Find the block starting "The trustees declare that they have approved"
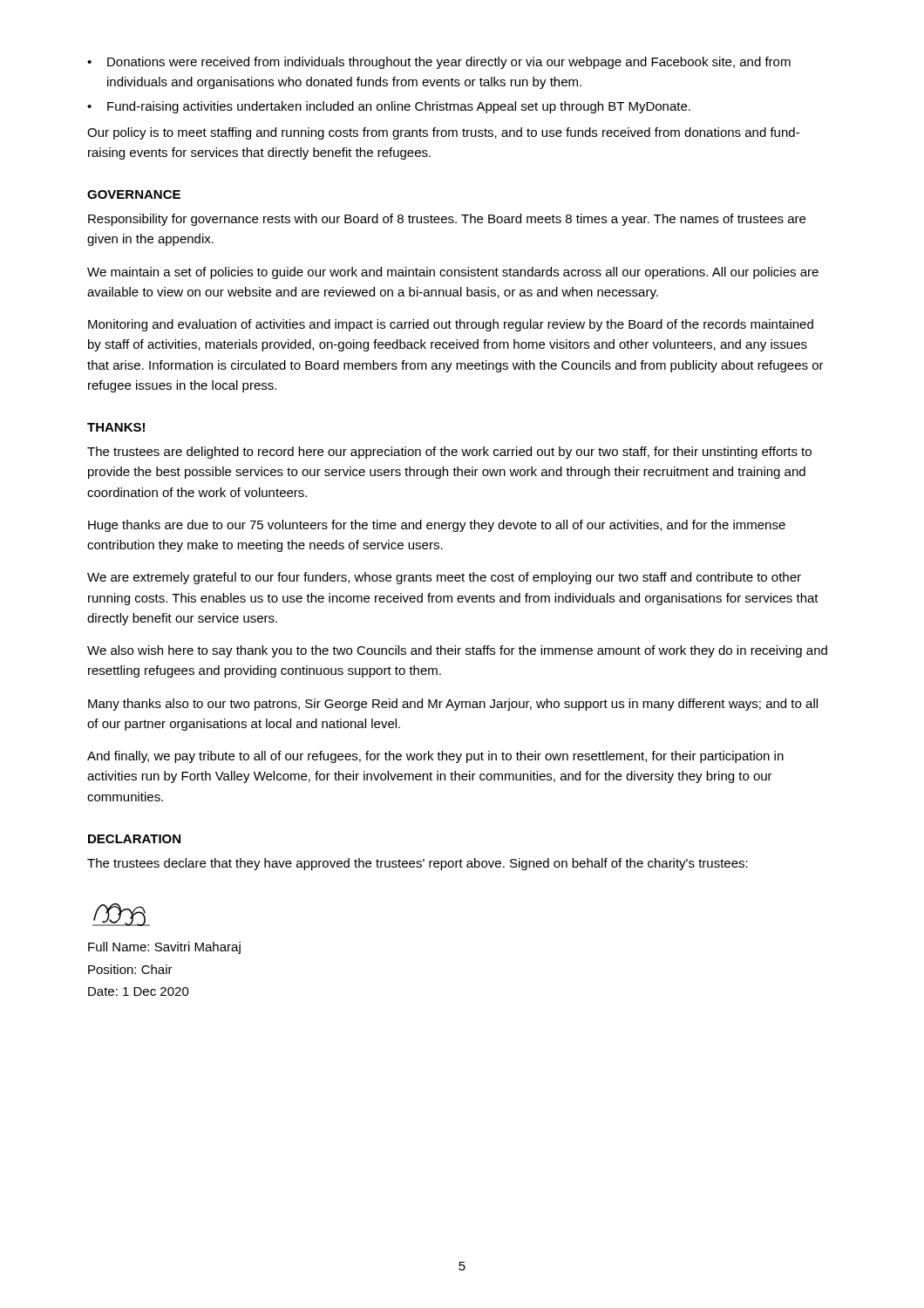This screenshot has width=924, height=1308. tap(418, 863)
